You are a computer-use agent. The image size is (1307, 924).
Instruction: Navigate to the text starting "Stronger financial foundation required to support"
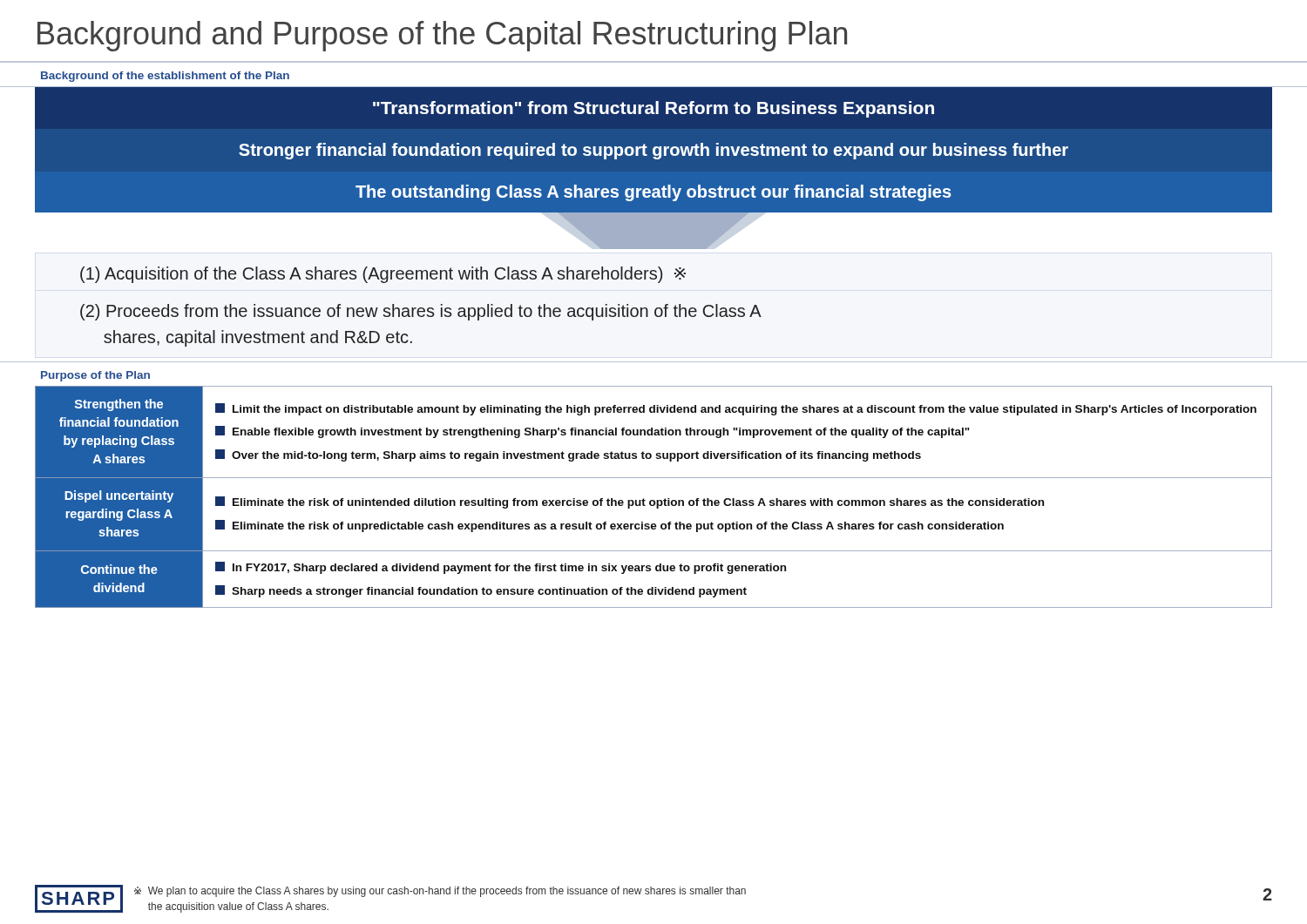(654, 150)
